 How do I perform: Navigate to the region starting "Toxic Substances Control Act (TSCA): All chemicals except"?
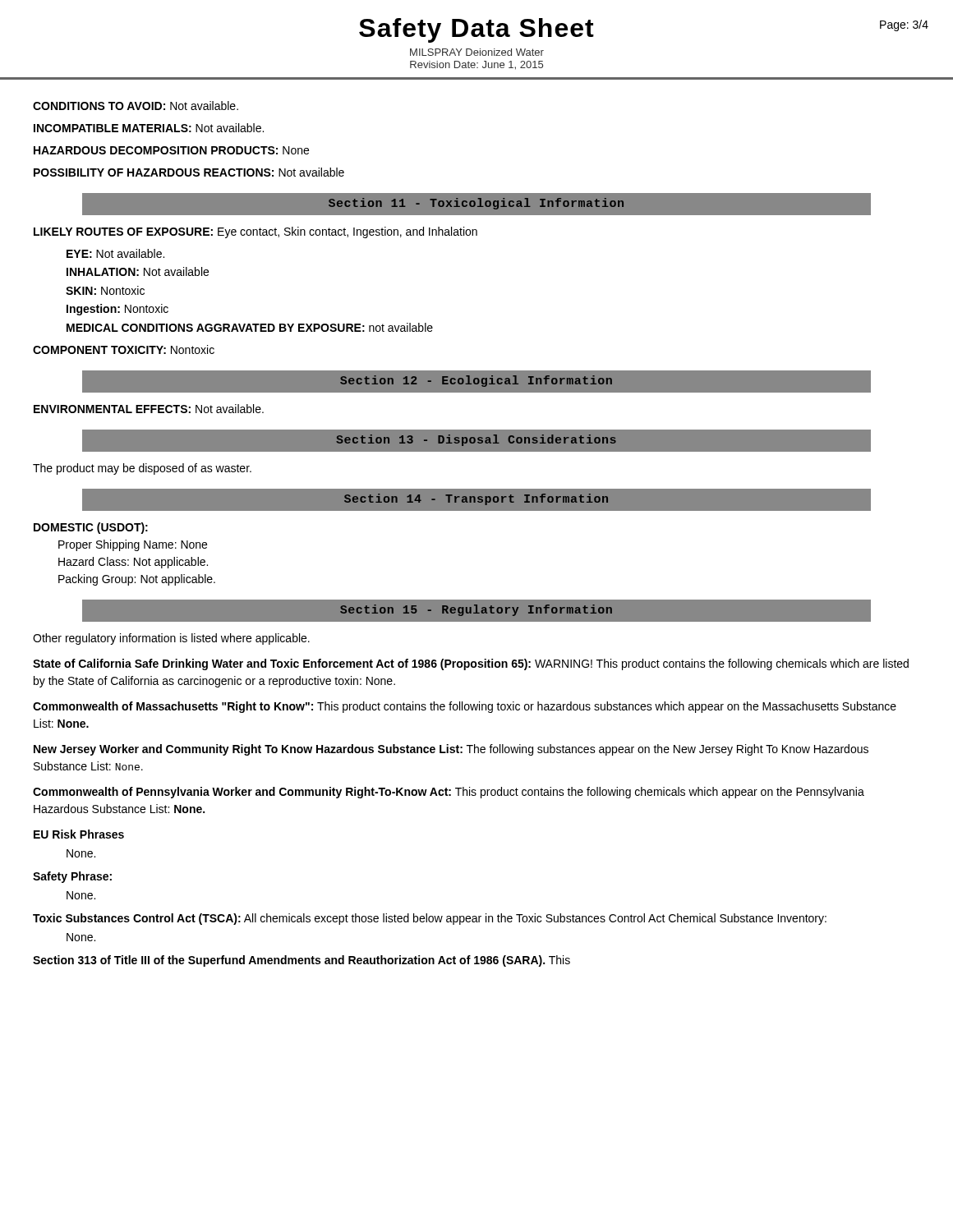430,919
